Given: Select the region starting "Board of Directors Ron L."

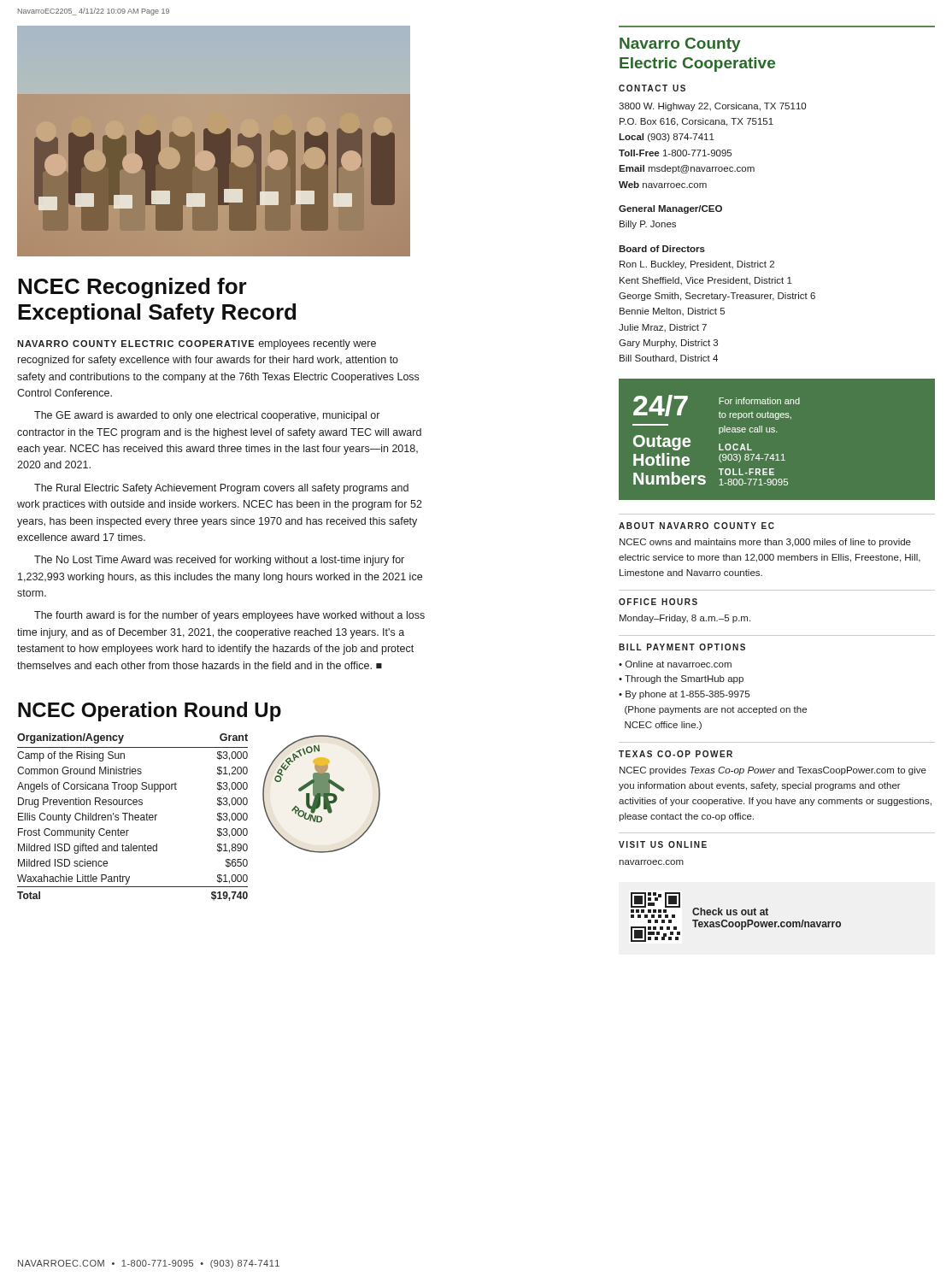Looking at the screenshot, I should tap(717, 303).
